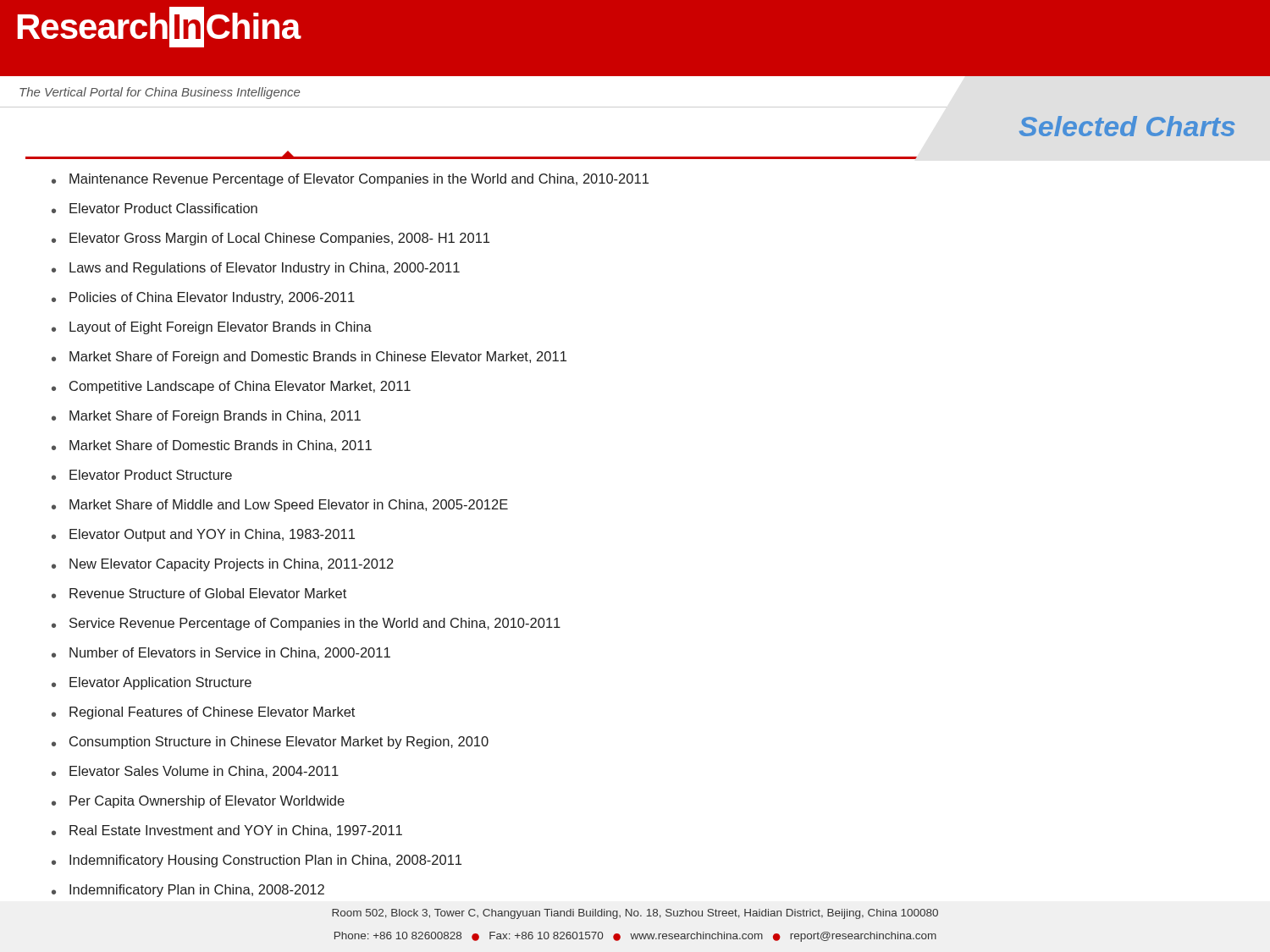Viewport: 1270px width, 952px height.
Task: Find the list item containing "• Market Share of Middle and Low"
Action: (x=280, y=506)
